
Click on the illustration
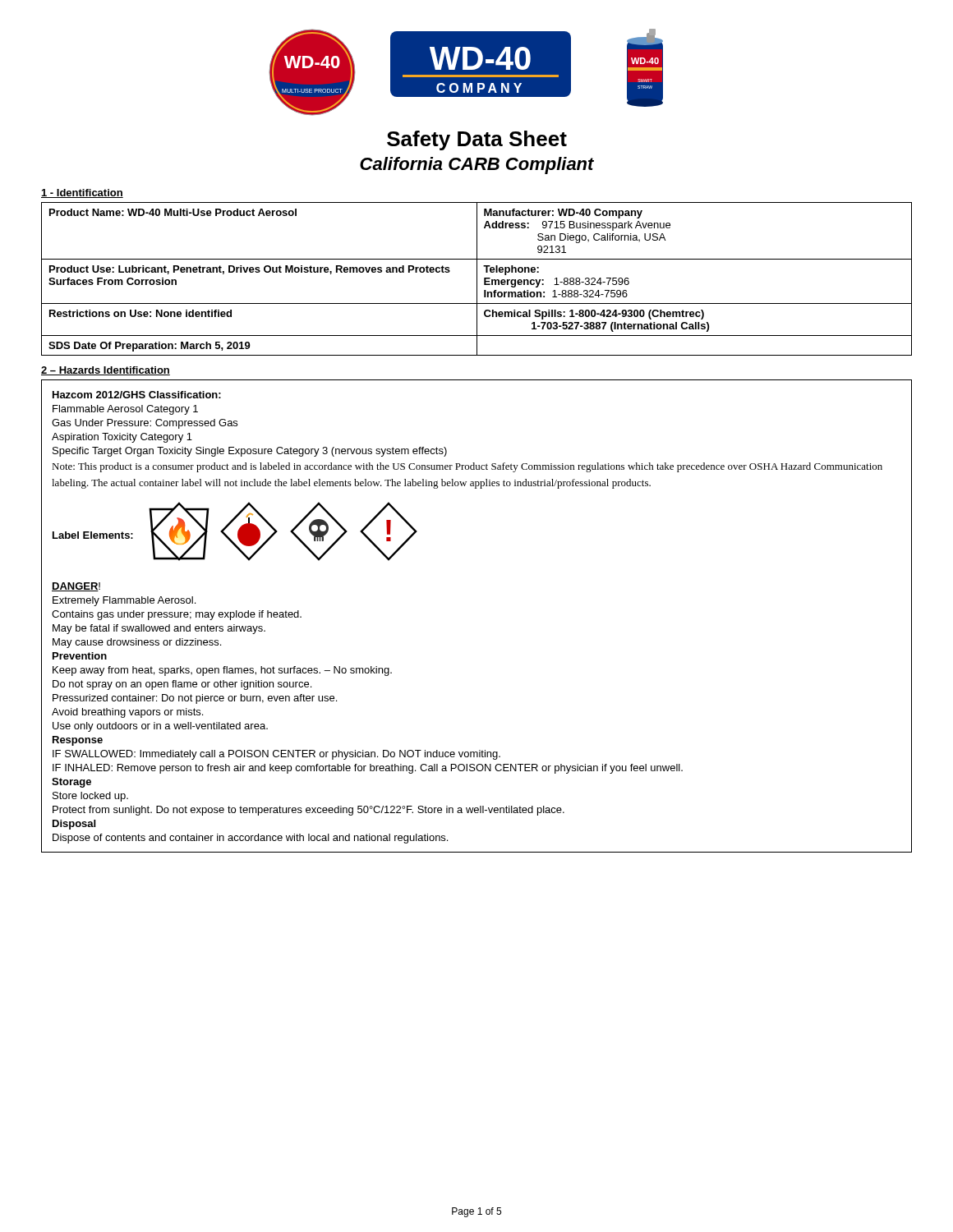(x=282, y=535)
